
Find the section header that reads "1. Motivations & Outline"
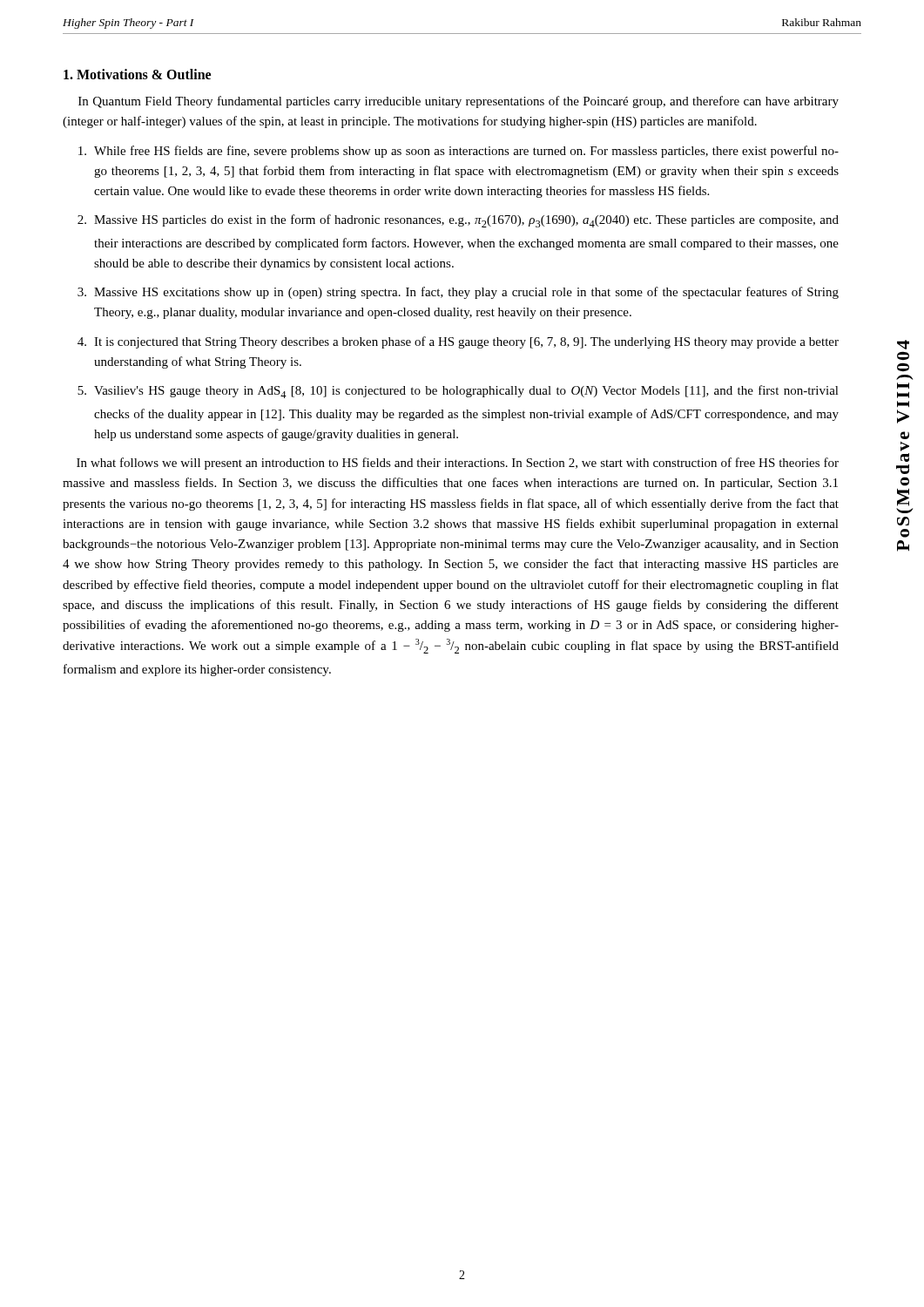click(137, 74)
